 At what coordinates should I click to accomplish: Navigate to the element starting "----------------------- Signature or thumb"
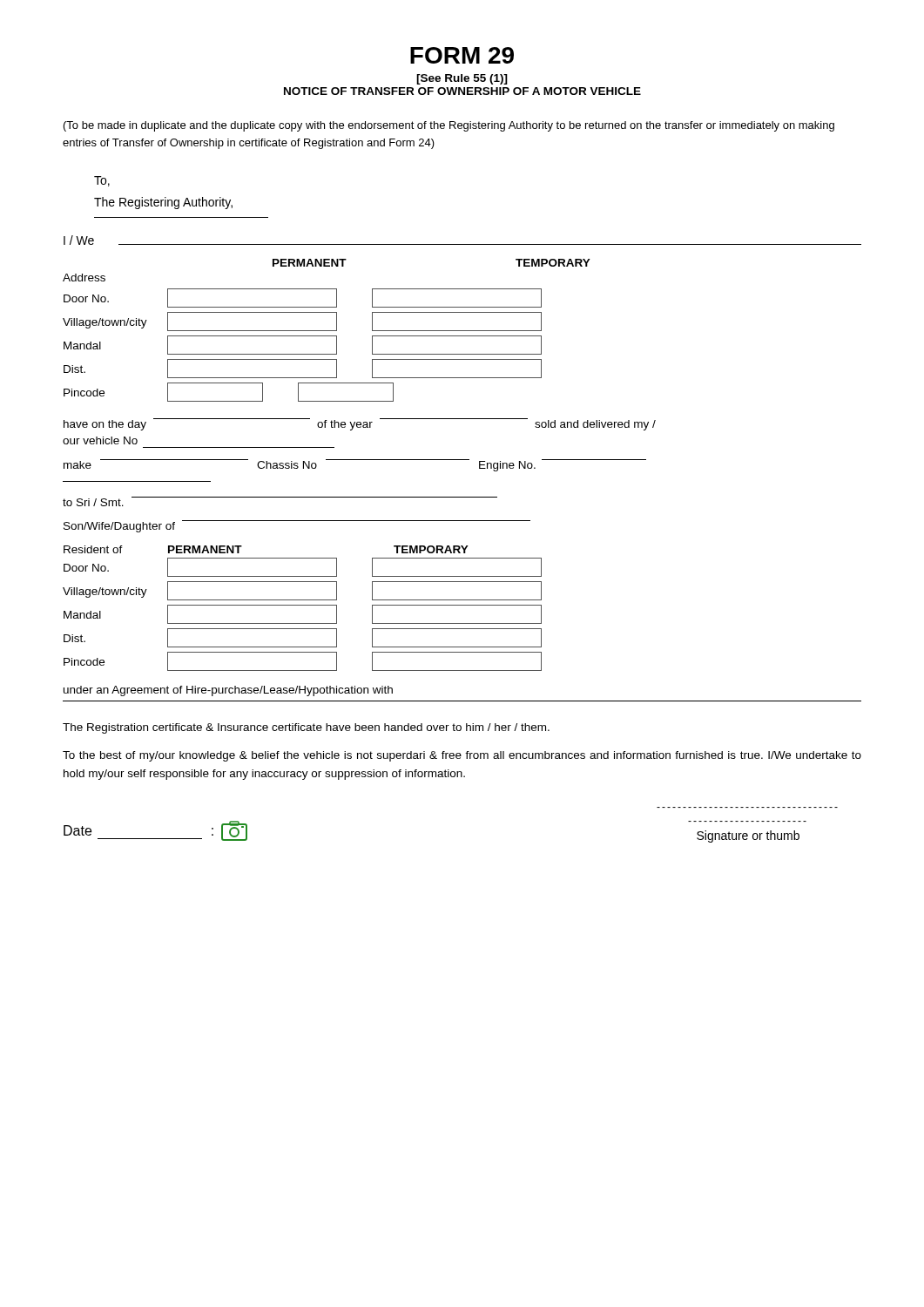(x=748, y=821)
